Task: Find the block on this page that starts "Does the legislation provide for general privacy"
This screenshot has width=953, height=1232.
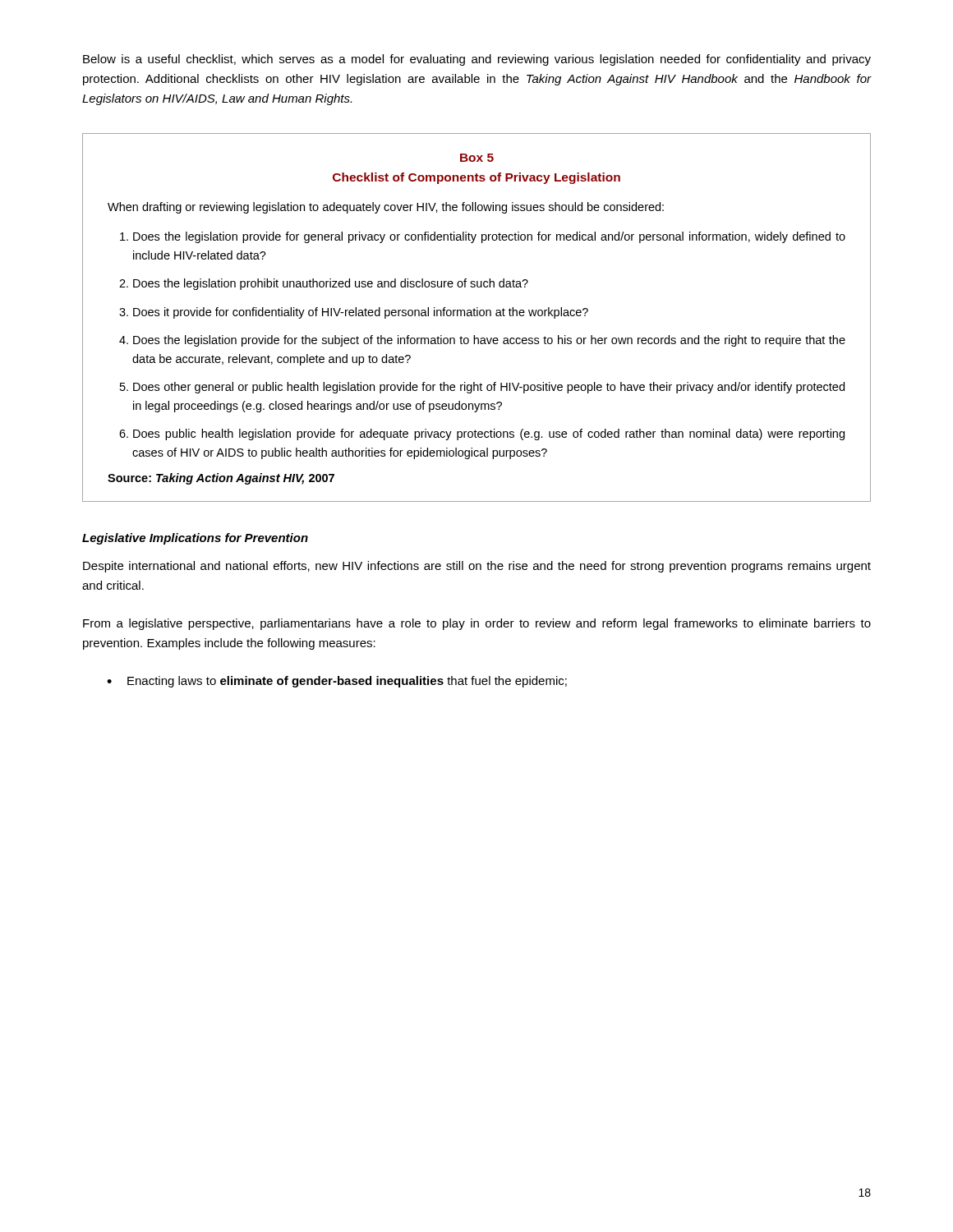Action: (x=489, y=246)
